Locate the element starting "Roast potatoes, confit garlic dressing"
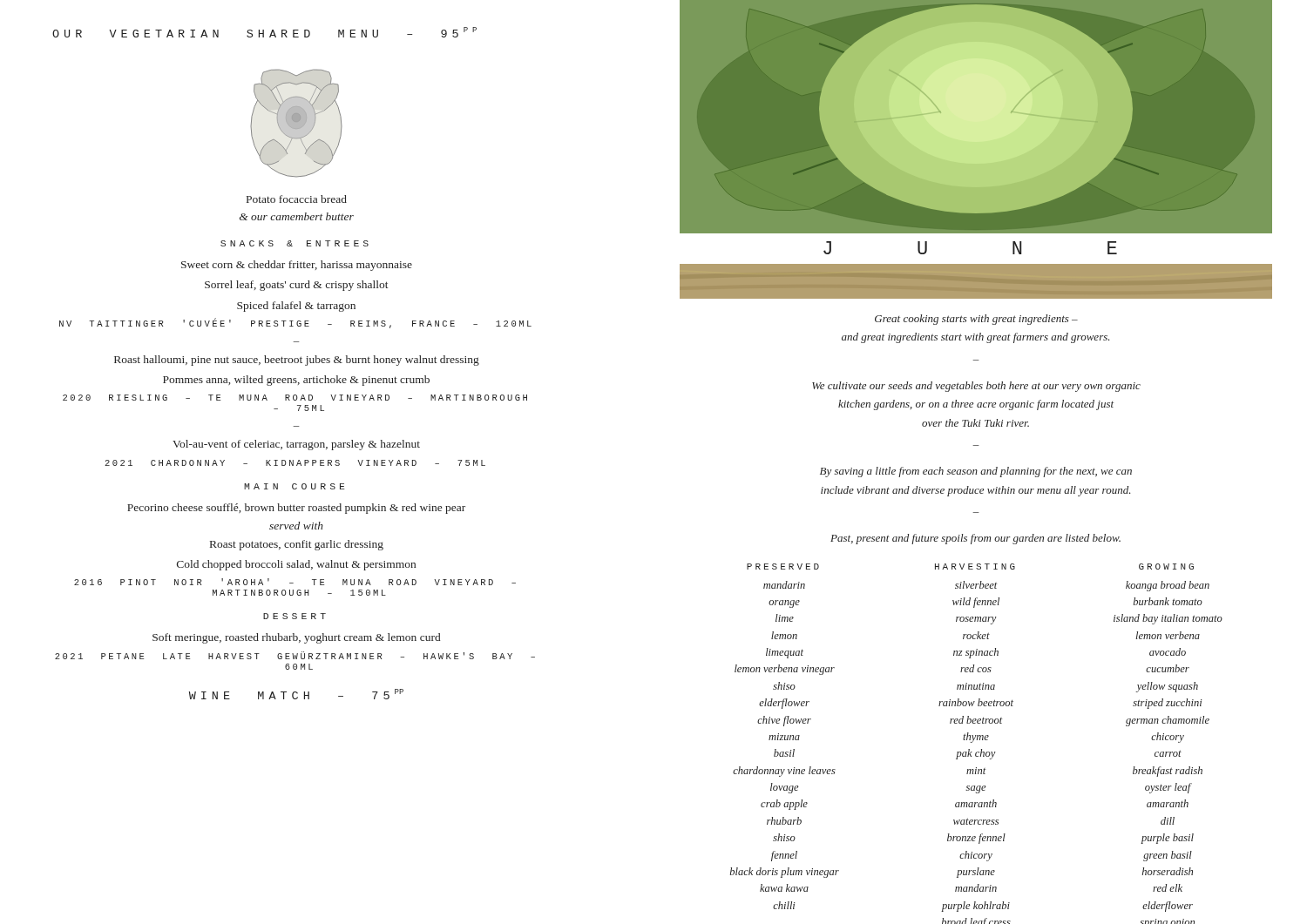Image resolution: width=1307 pixels, height=924 pixels. pyautogui.click(x=296, y=544)
